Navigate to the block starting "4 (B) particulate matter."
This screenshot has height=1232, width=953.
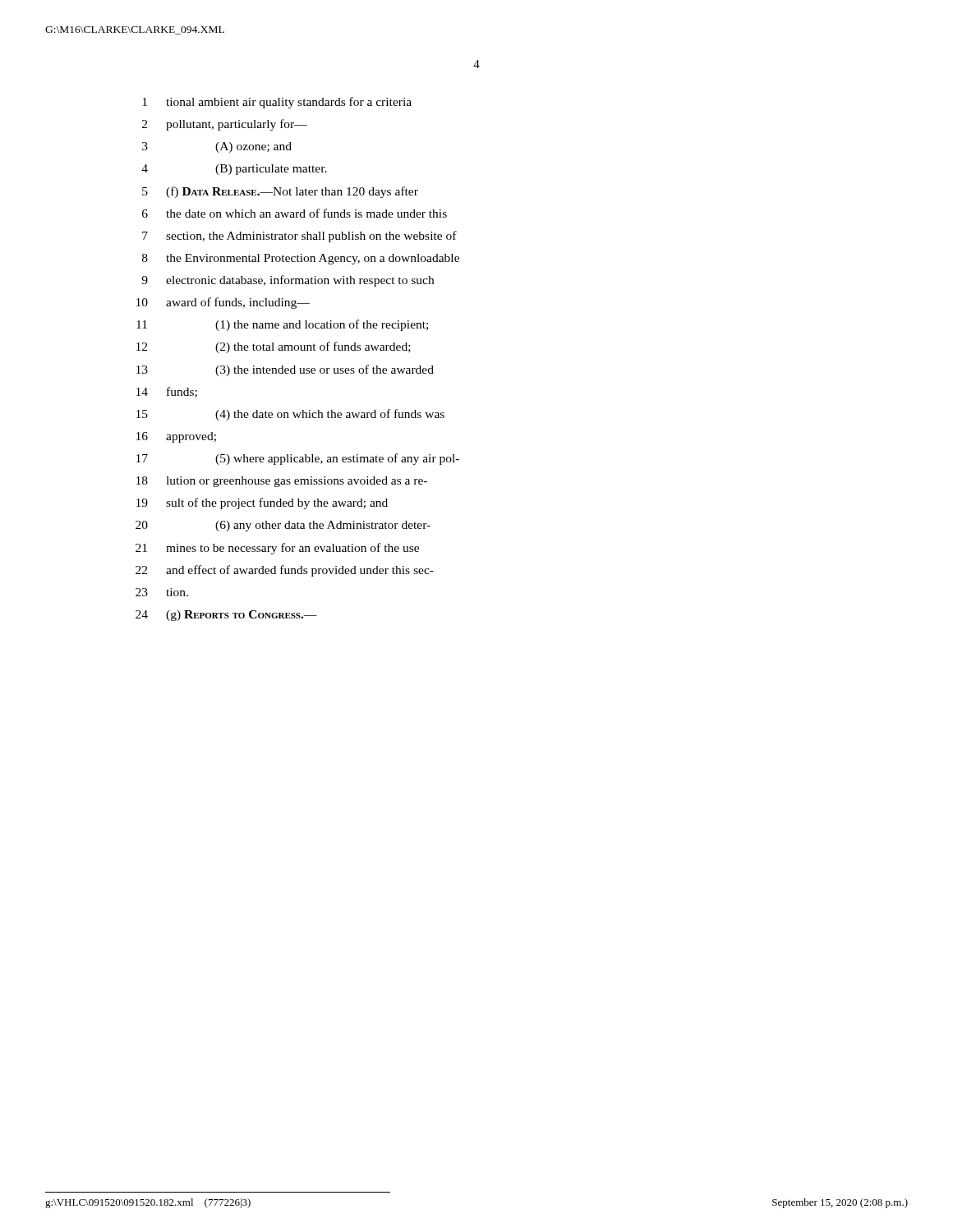click(x=234, y=170)
